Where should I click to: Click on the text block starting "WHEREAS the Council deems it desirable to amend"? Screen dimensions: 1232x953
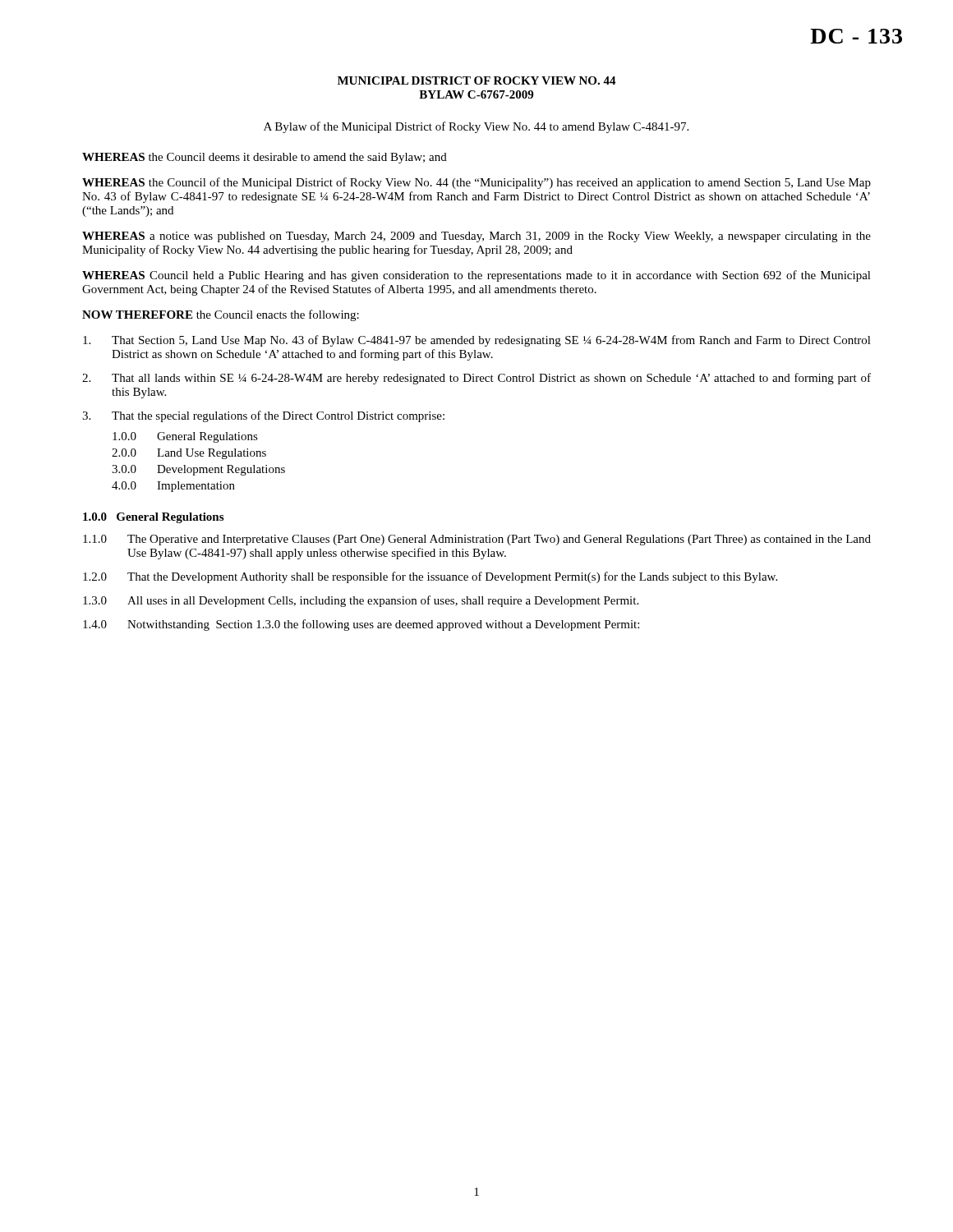coord(264,157)
